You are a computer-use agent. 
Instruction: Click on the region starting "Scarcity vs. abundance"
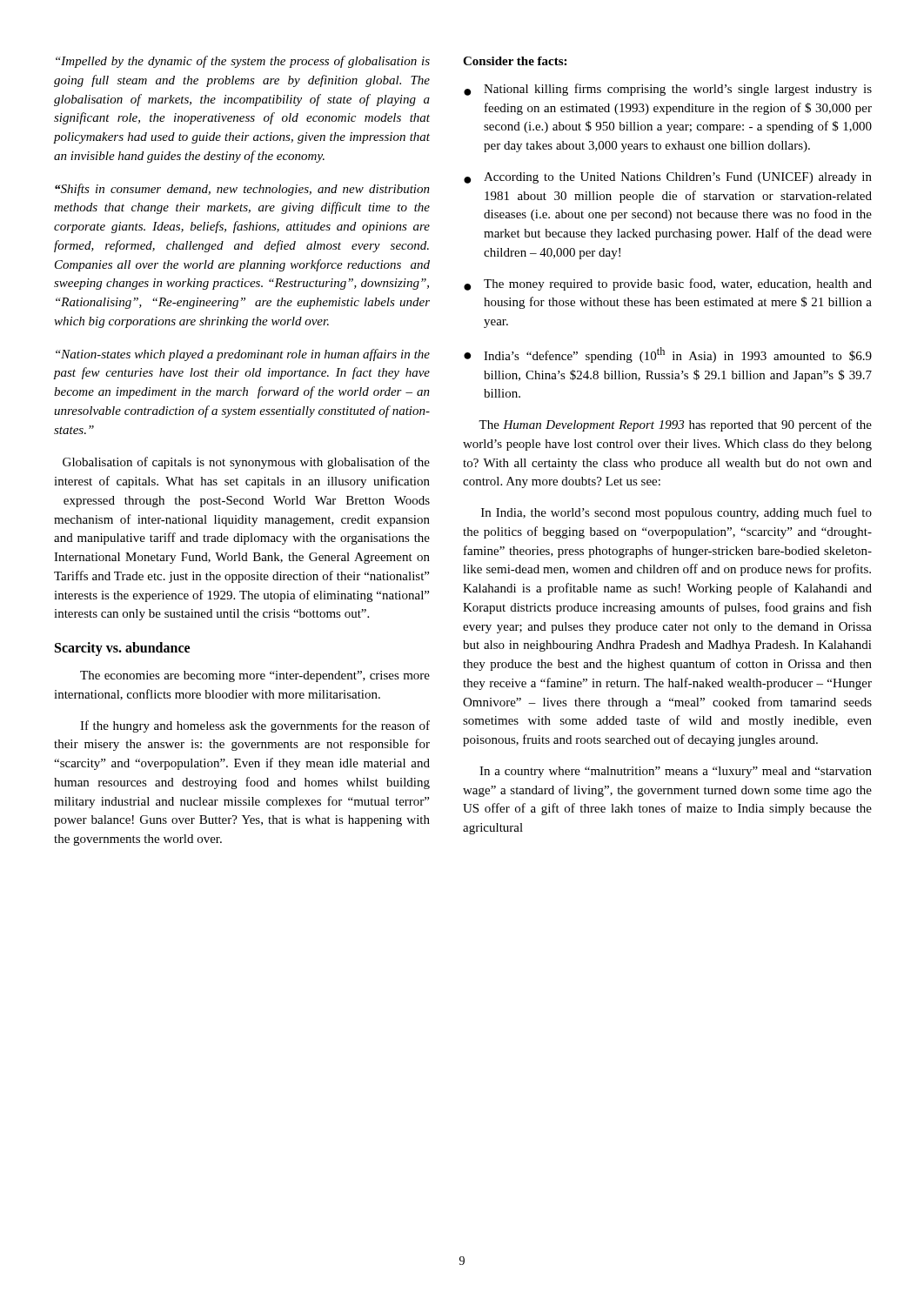click(x=122, y=648)
